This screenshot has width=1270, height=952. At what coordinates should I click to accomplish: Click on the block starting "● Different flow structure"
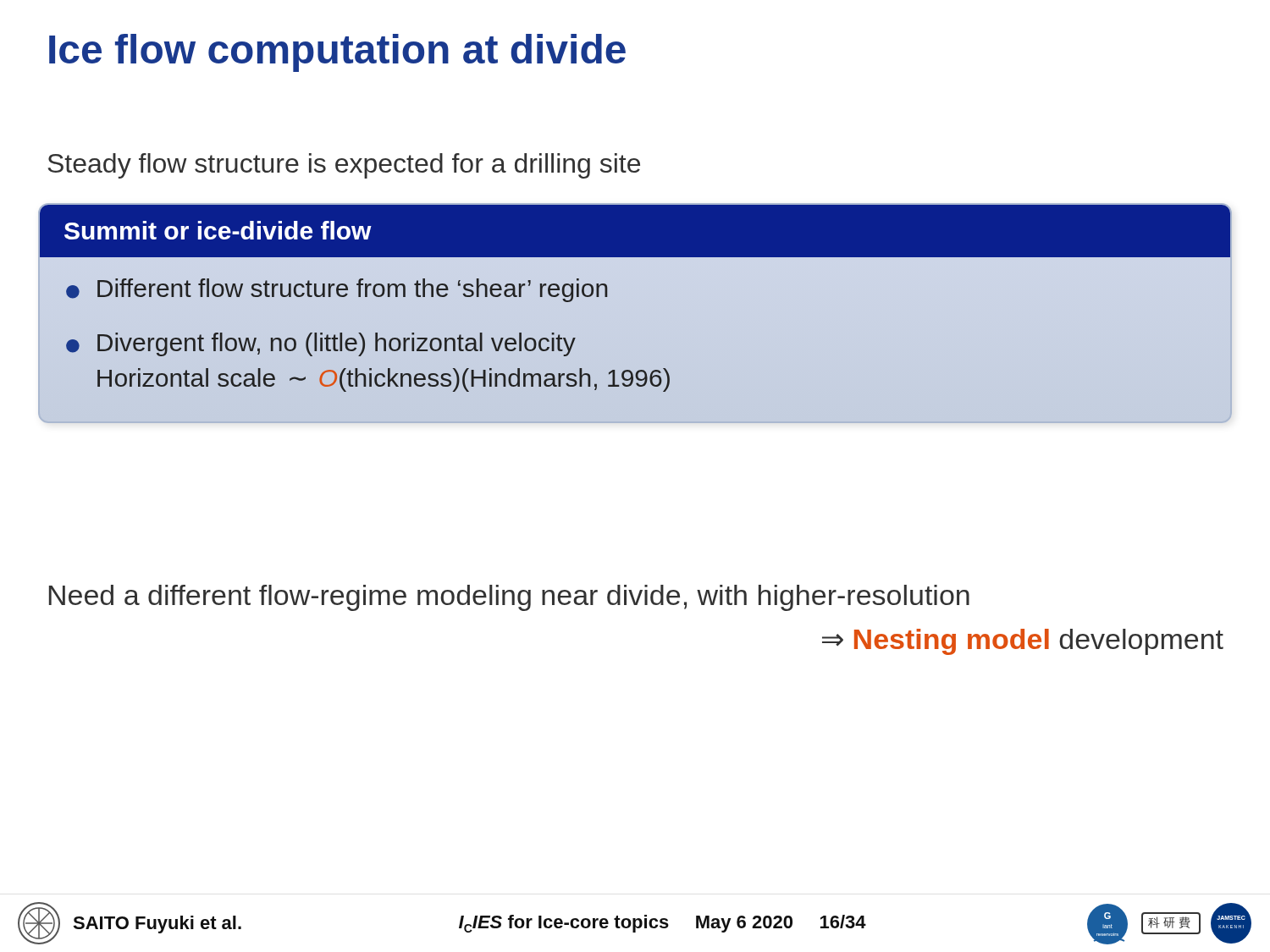[336, 291]
